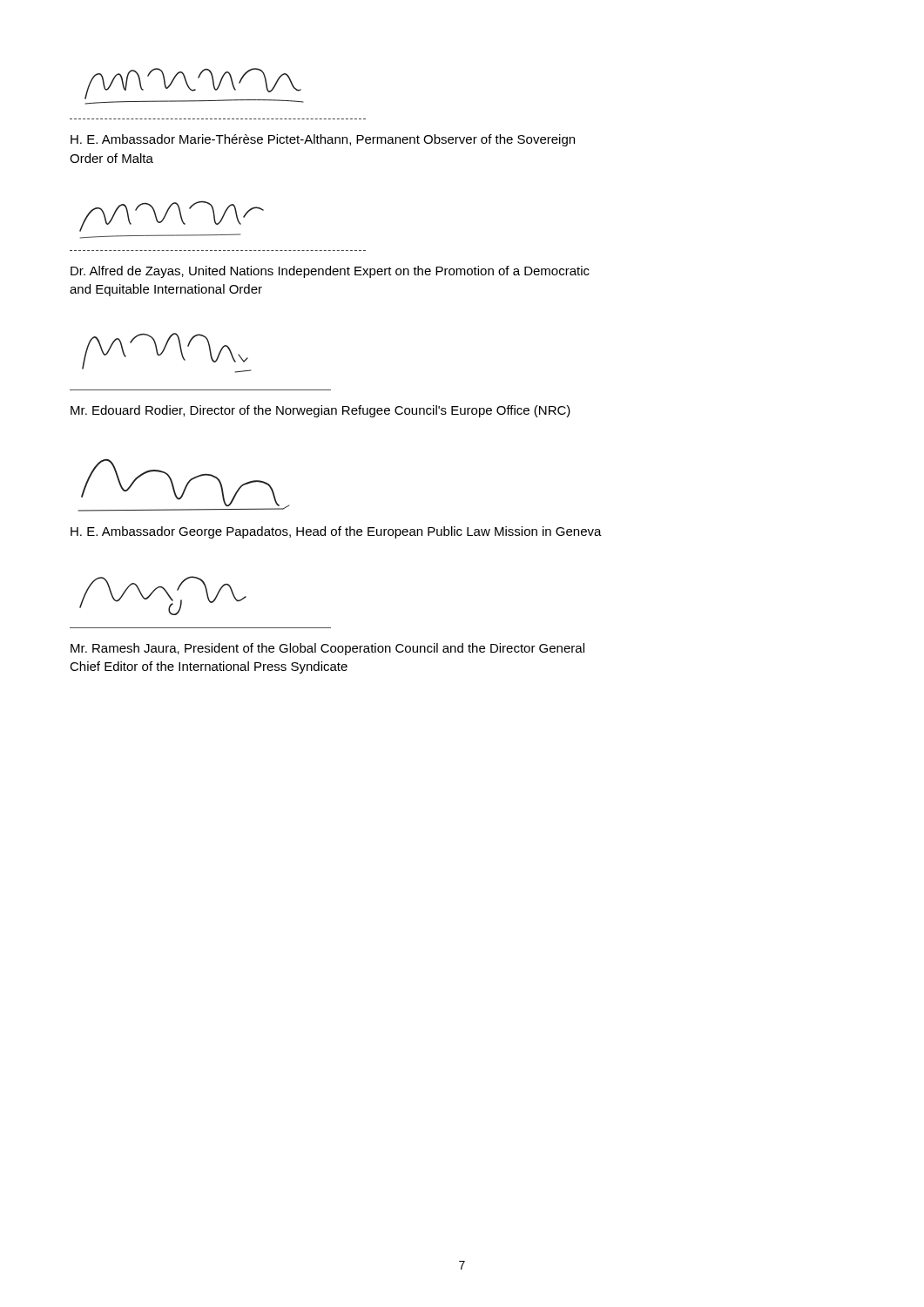Find the text block with the text "Dr. Alfred de Zayas,"
This screenshot has height=1307, width=924.
[x=330, y=280]
